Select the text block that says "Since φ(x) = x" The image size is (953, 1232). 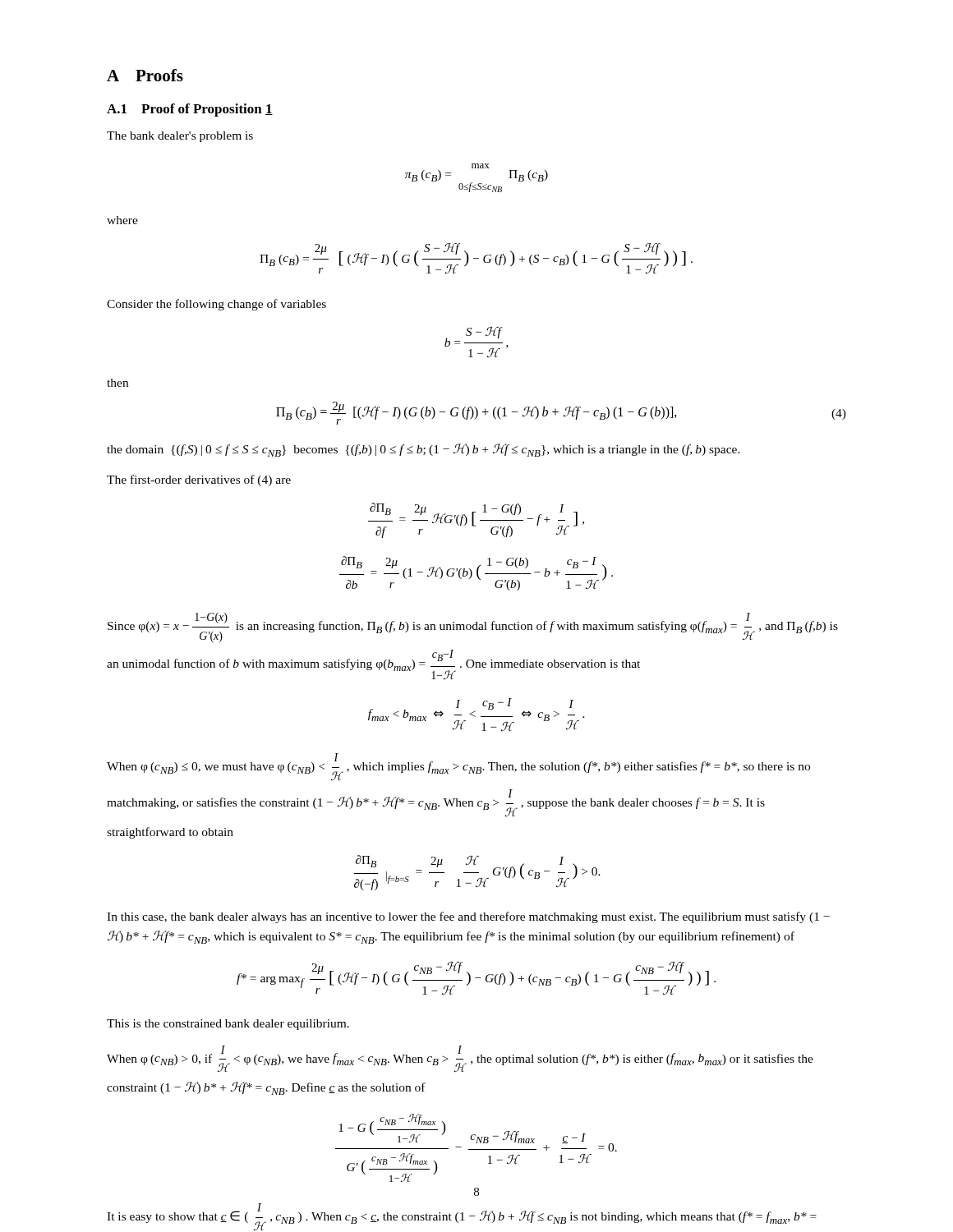click(472, 647)
